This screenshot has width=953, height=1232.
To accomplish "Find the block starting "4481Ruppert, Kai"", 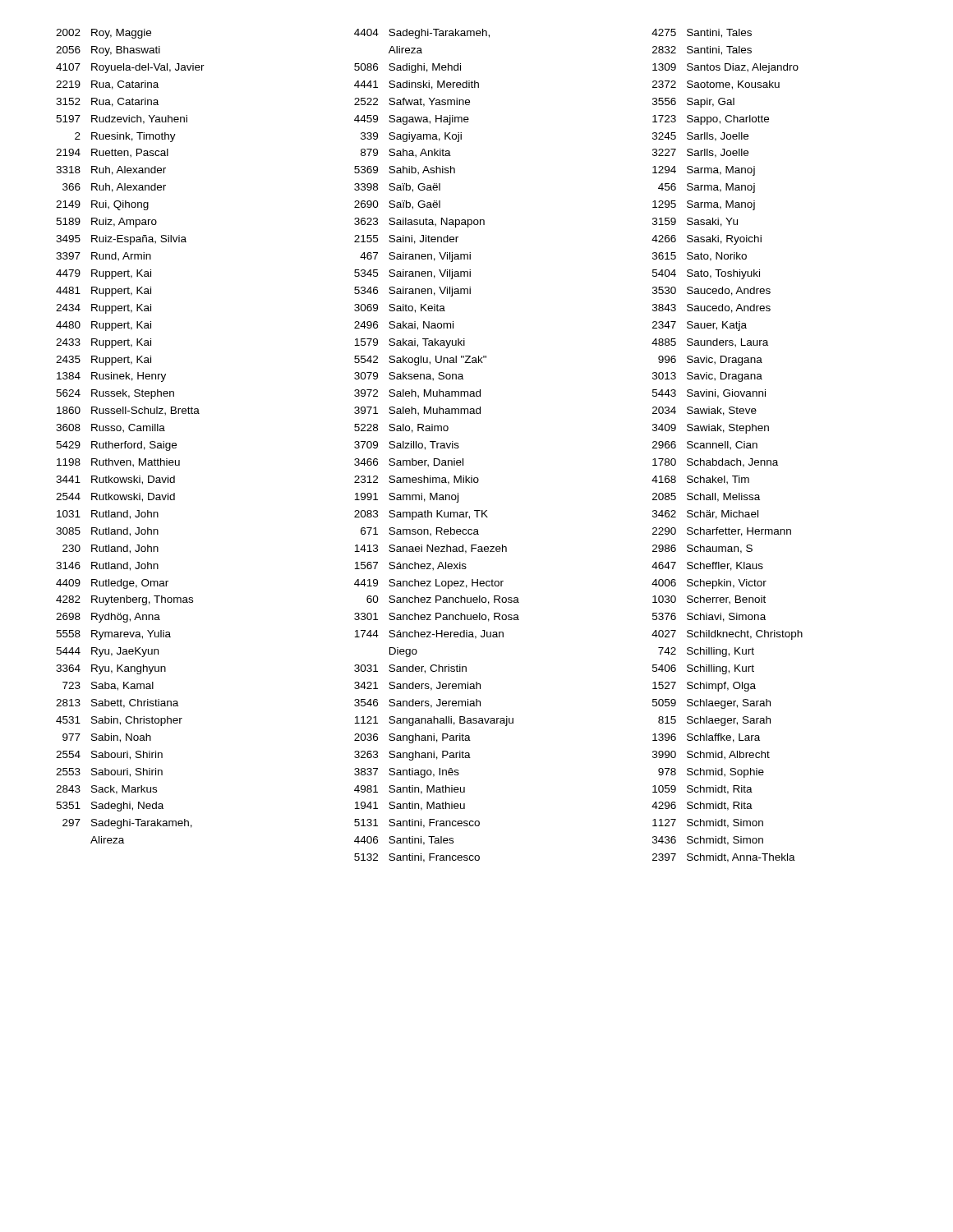I will tap(104, 292).
